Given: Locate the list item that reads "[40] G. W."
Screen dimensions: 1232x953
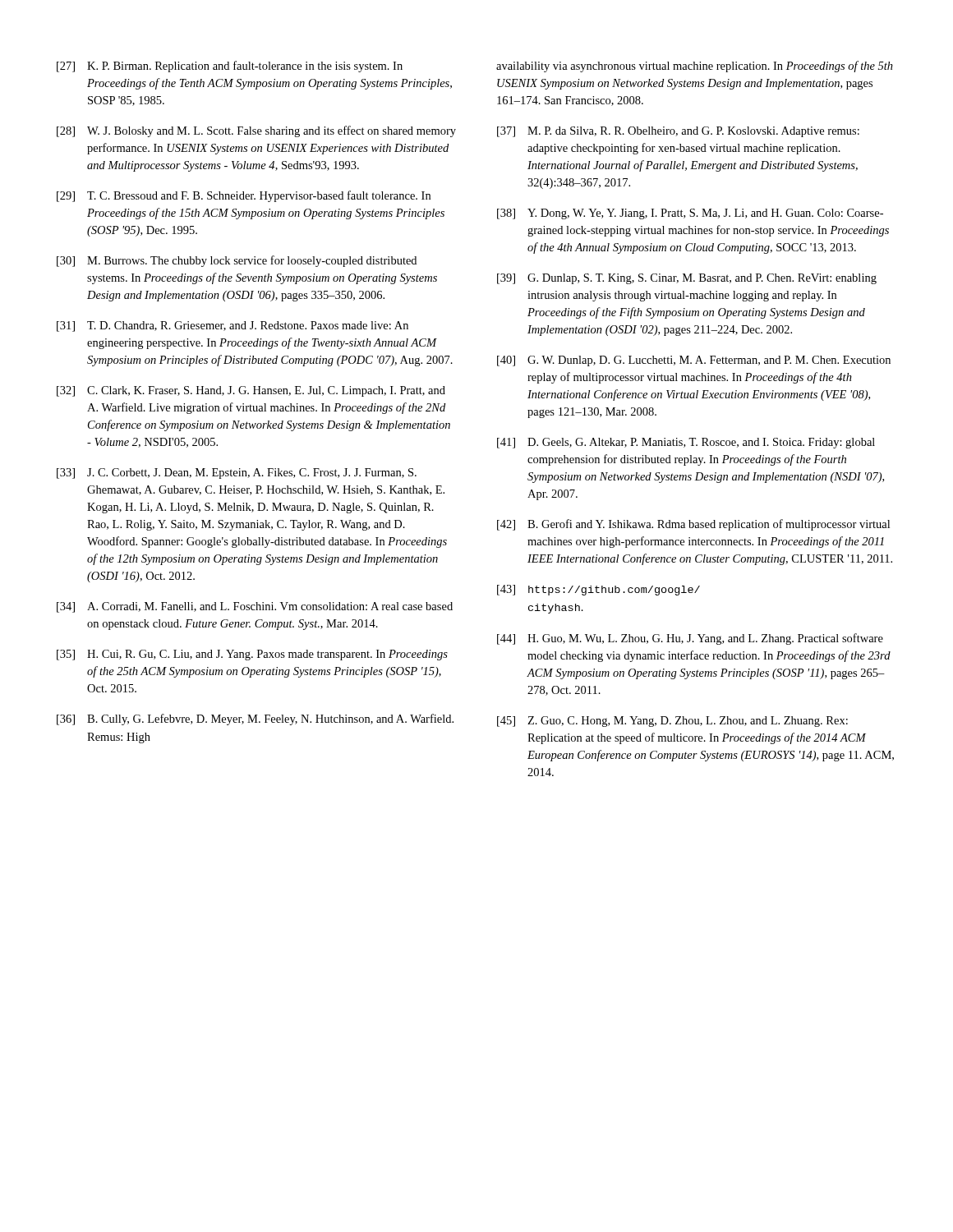Looking at the screenshot, I should [697, 386].
